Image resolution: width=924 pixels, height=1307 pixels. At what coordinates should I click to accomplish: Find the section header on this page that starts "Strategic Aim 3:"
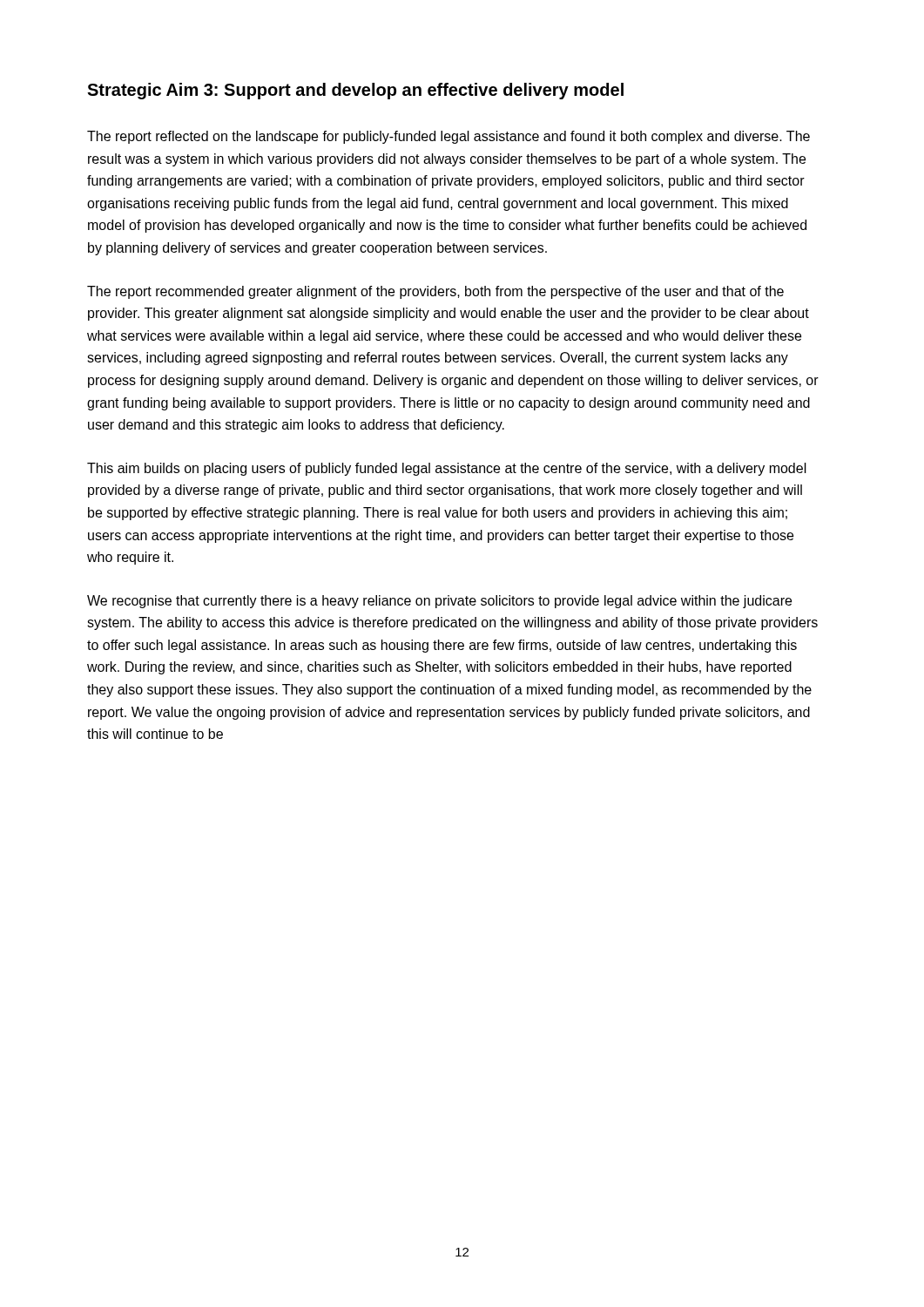click(x=356, y=90)
